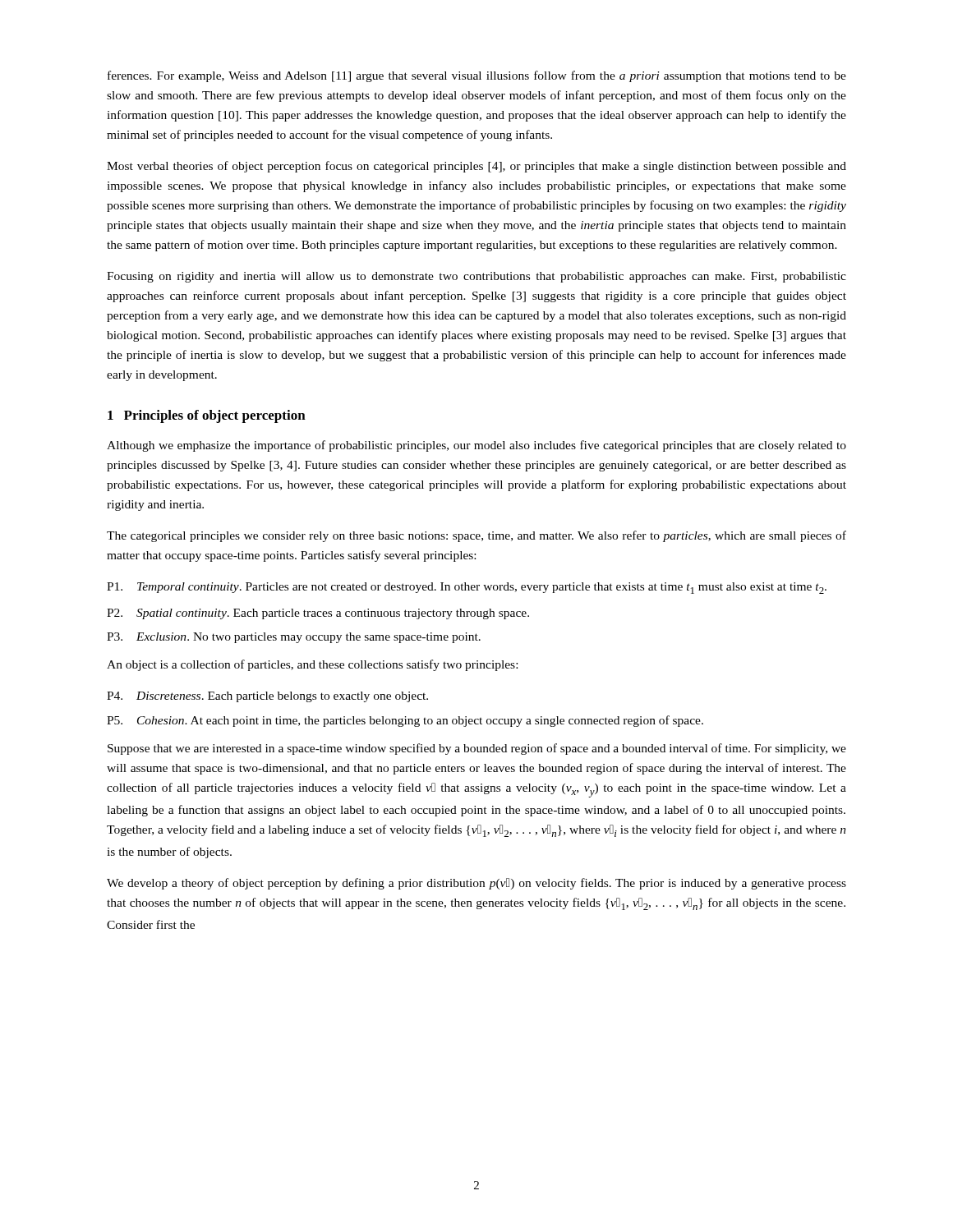Image resolution: width=953 pixels, height=1232 pixels.
Task: Locate the text block that says "An object is a collection of"
Action: coord(476,665)
